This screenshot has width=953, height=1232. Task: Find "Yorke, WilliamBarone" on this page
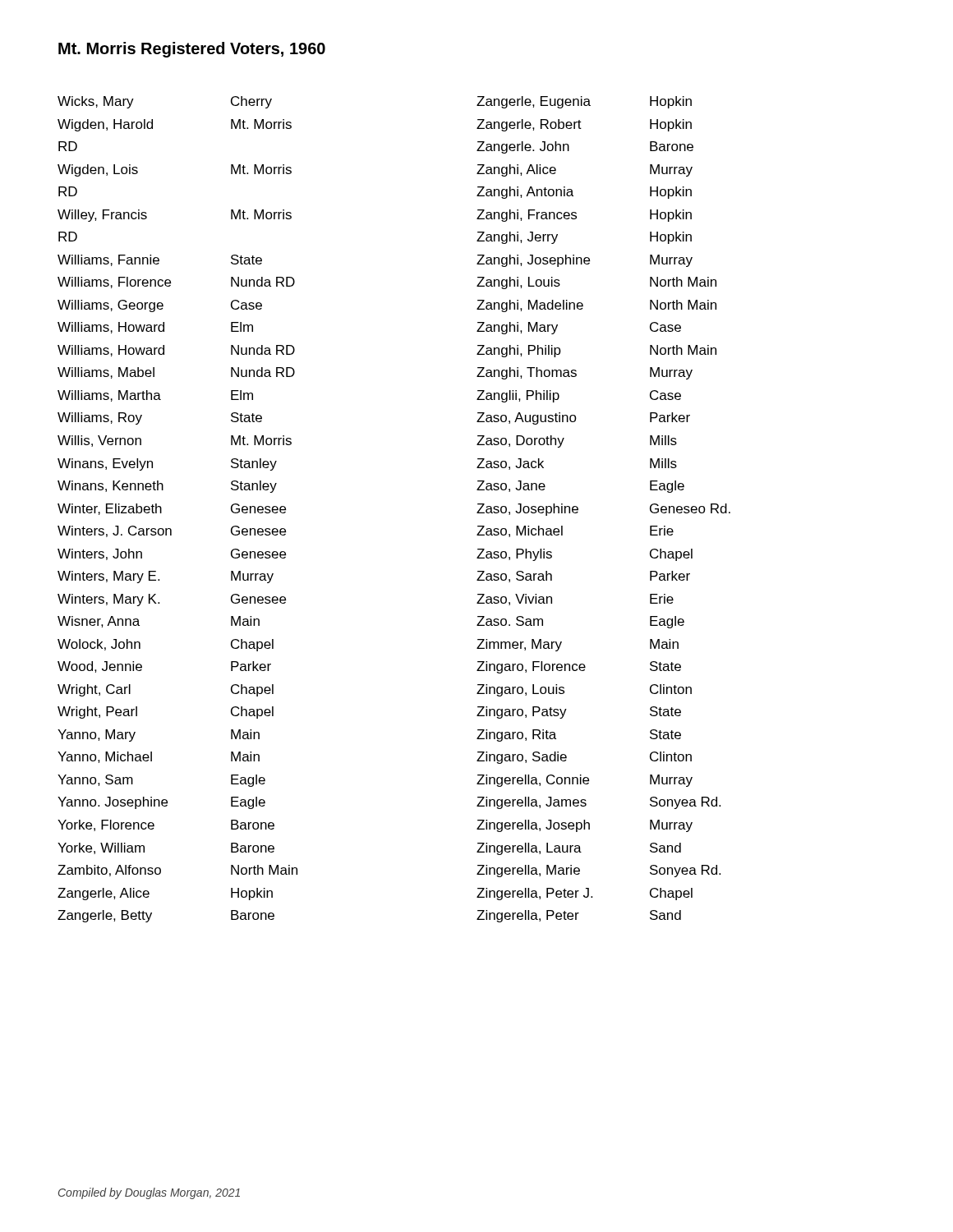point(106,847)
